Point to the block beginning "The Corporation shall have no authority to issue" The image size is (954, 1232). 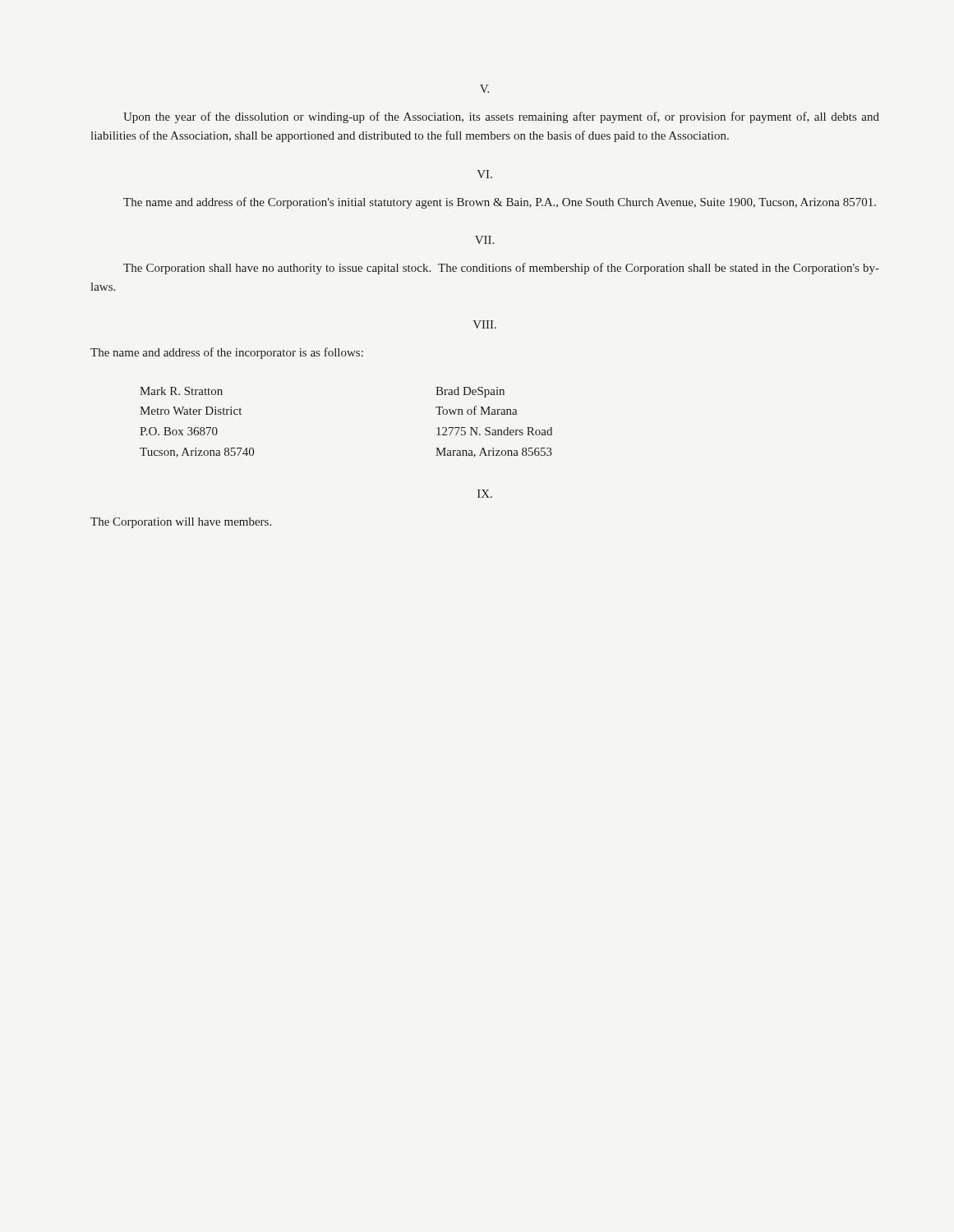coord(485,277)
